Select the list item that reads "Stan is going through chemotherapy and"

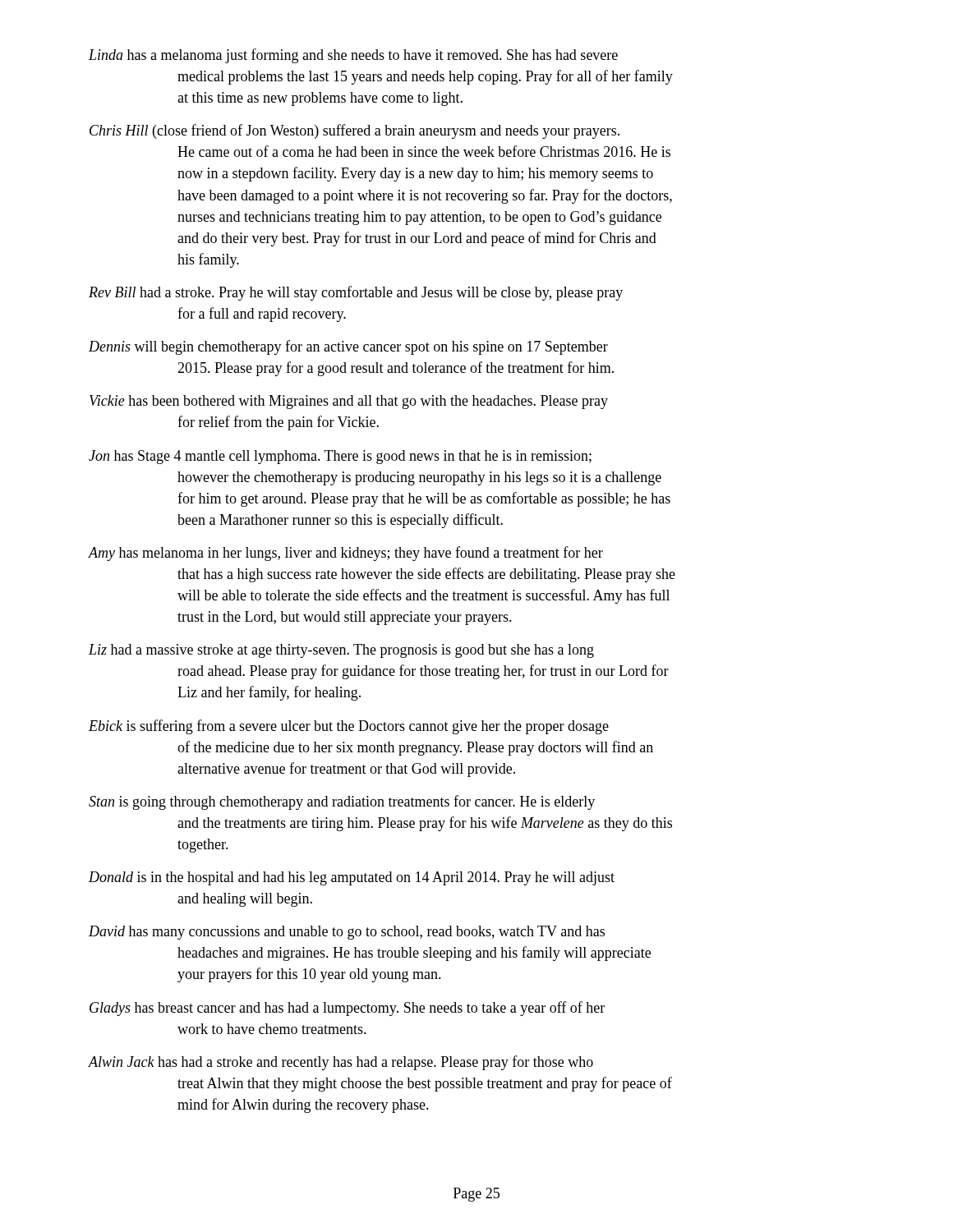381,823
